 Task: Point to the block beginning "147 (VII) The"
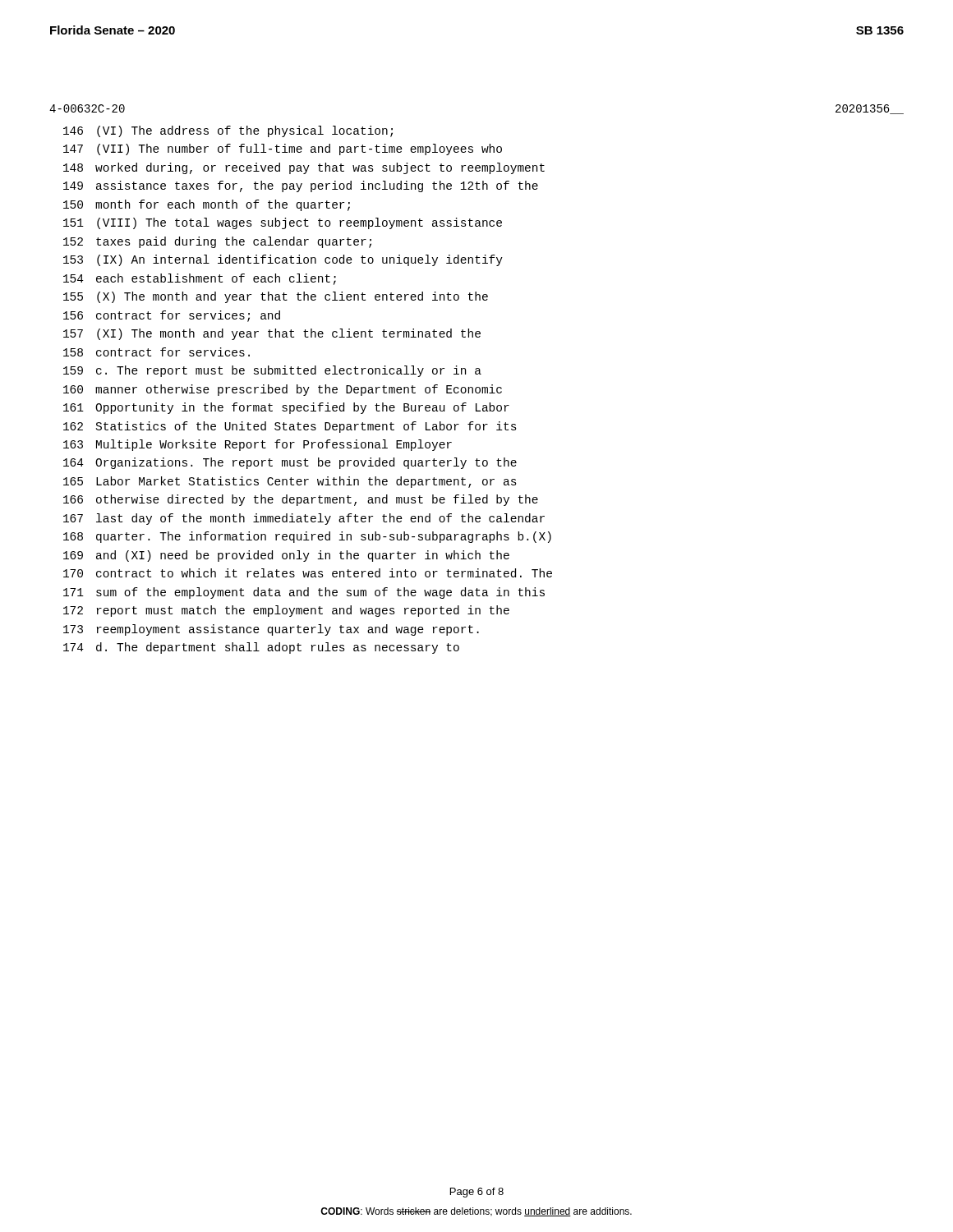(476, 150)
